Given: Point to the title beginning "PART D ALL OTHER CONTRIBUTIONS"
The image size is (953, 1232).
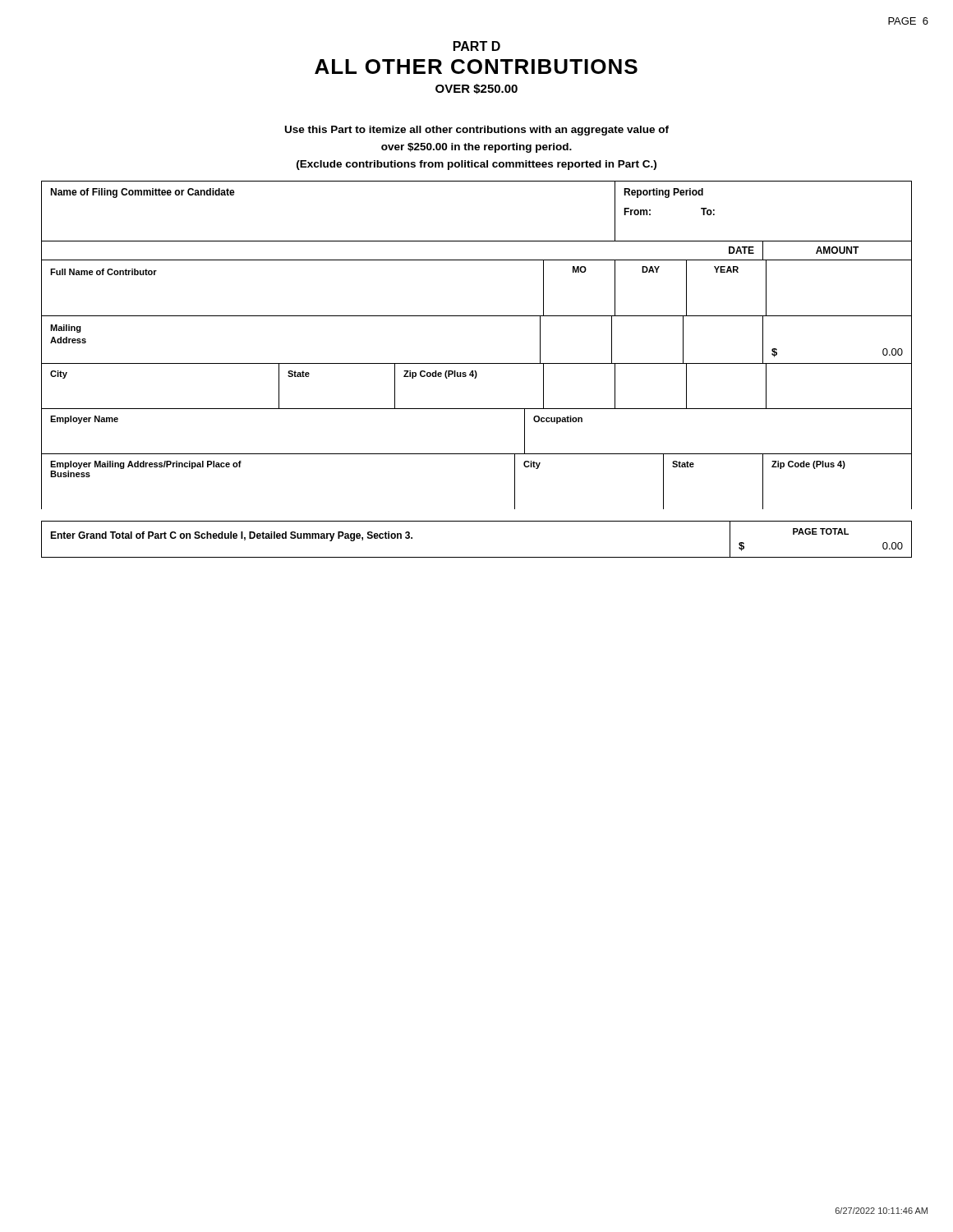Looking at the screenshot, I should tap(476, 67).
